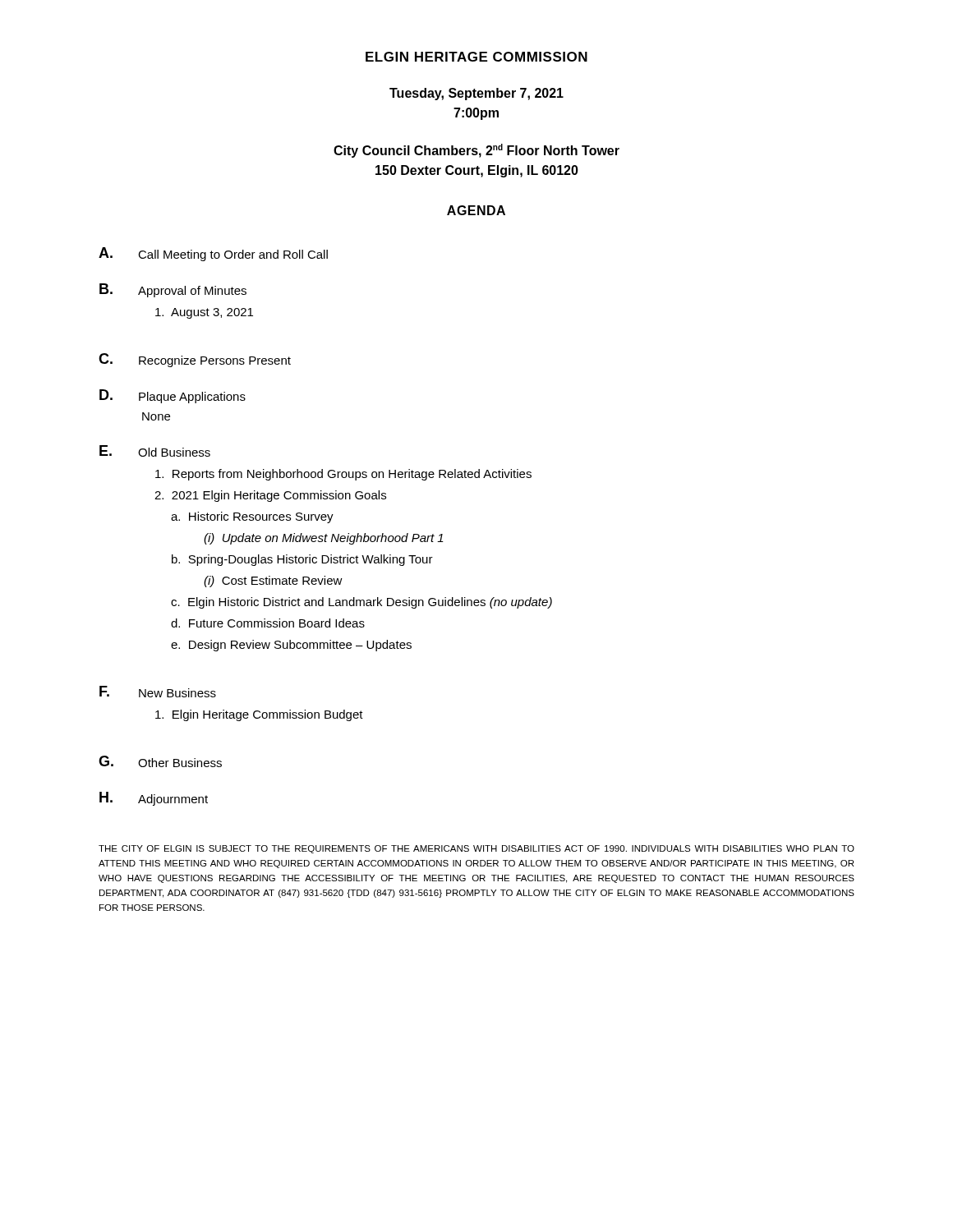Viewport: 953px width, 1232px height.
Task: Navigate to the block starting "E. Old Business 1. Reports from"
Action: coord(325,555)
